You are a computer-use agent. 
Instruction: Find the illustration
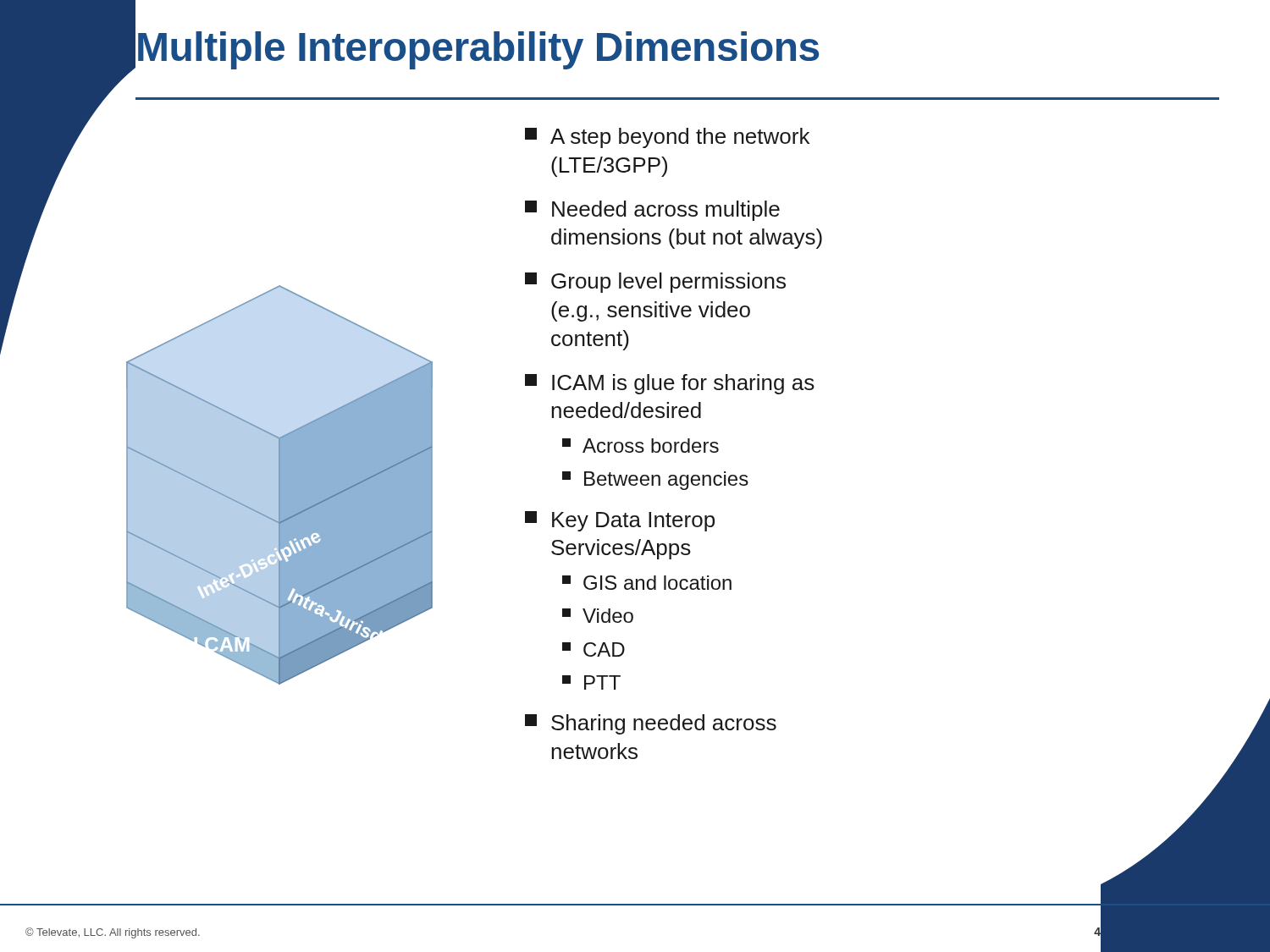tap(279, 489)
